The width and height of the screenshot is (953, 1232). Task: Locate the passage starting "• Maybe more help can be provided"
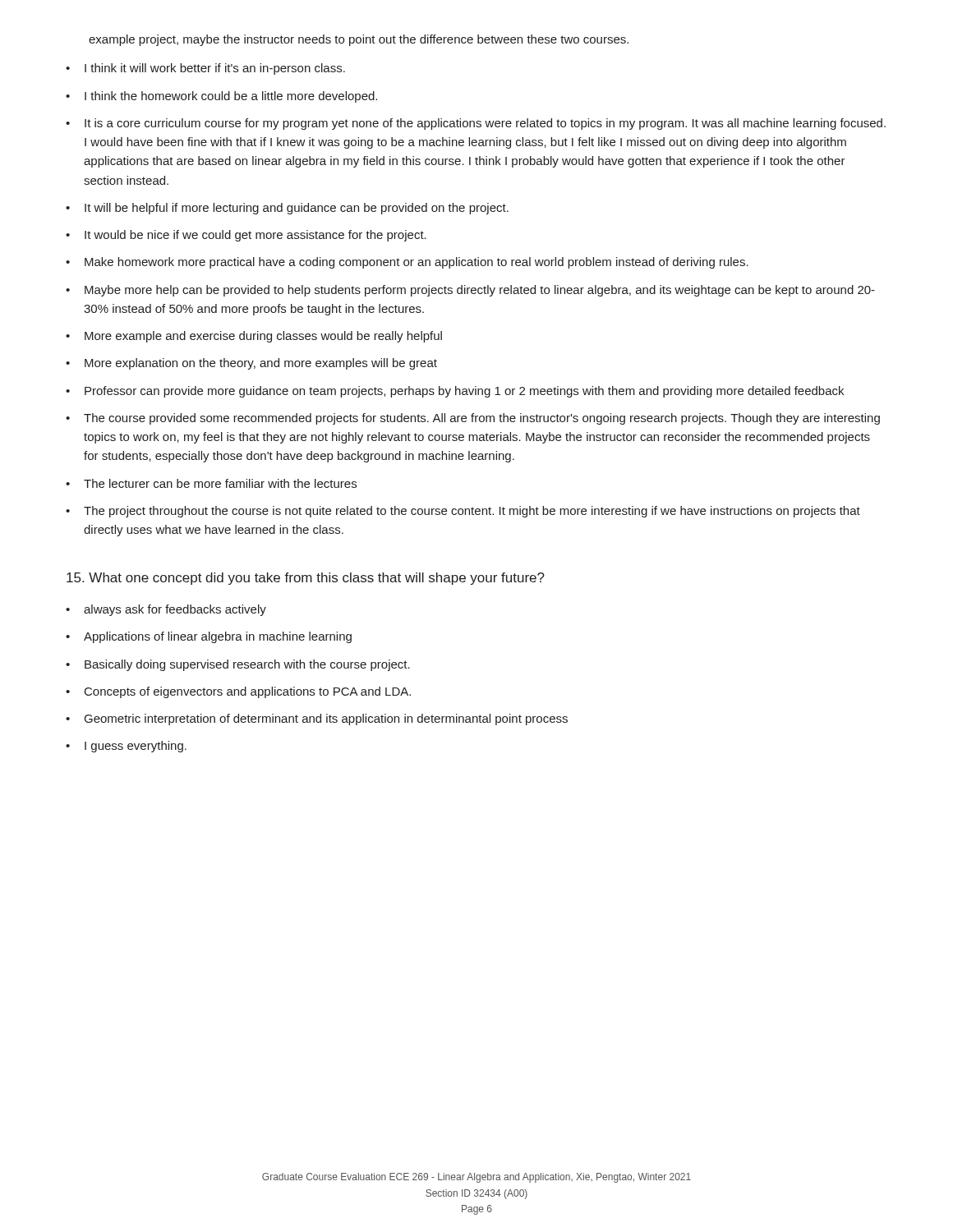[476, 299]
